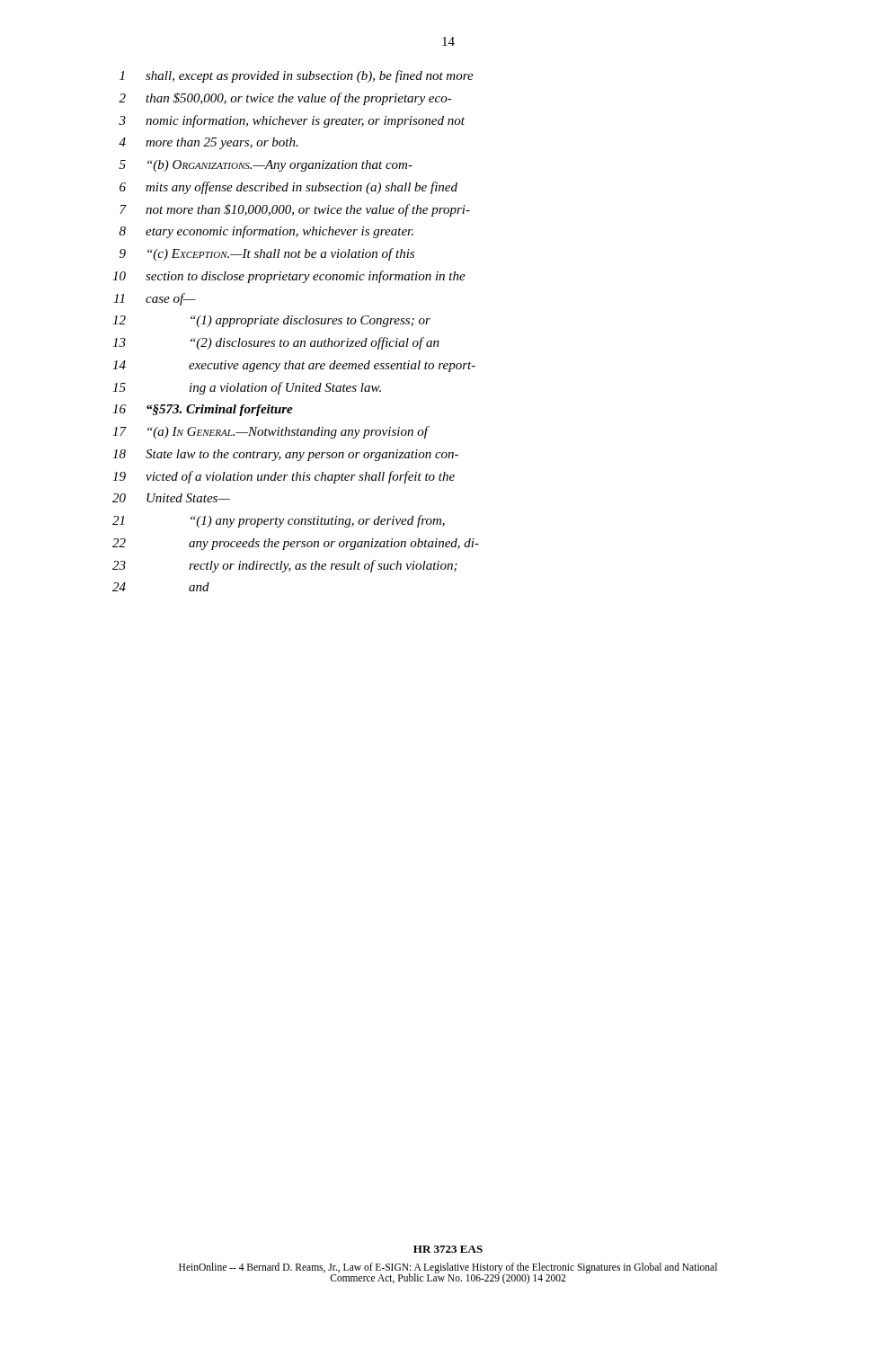This screenshot has width=896, height=1348.
Task: Find the section header with the text "16 “§573. Criminal"
Action: point(197,409)
